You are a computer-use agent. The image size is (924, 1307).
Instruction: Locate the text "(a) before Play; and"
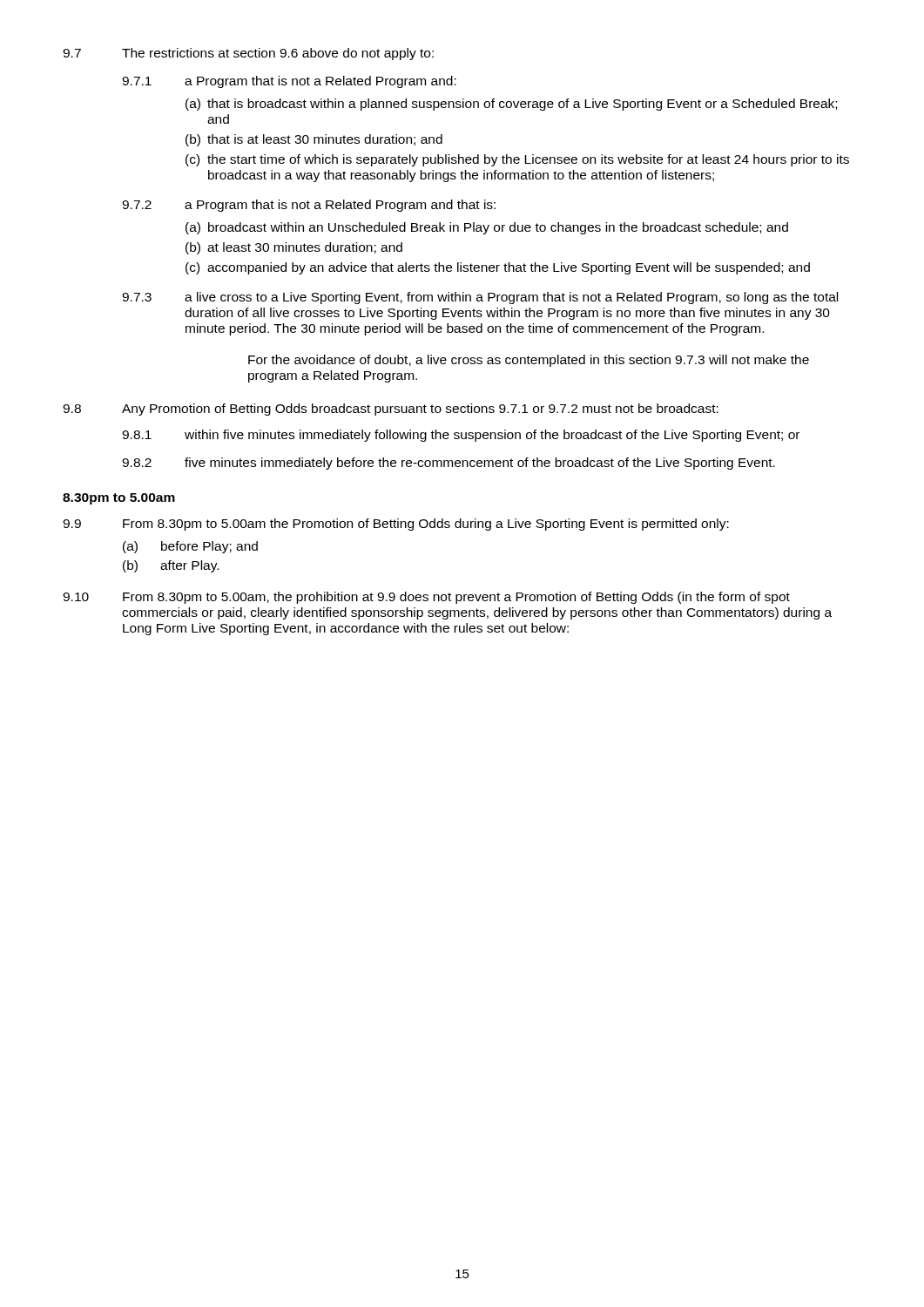(190, 546)
